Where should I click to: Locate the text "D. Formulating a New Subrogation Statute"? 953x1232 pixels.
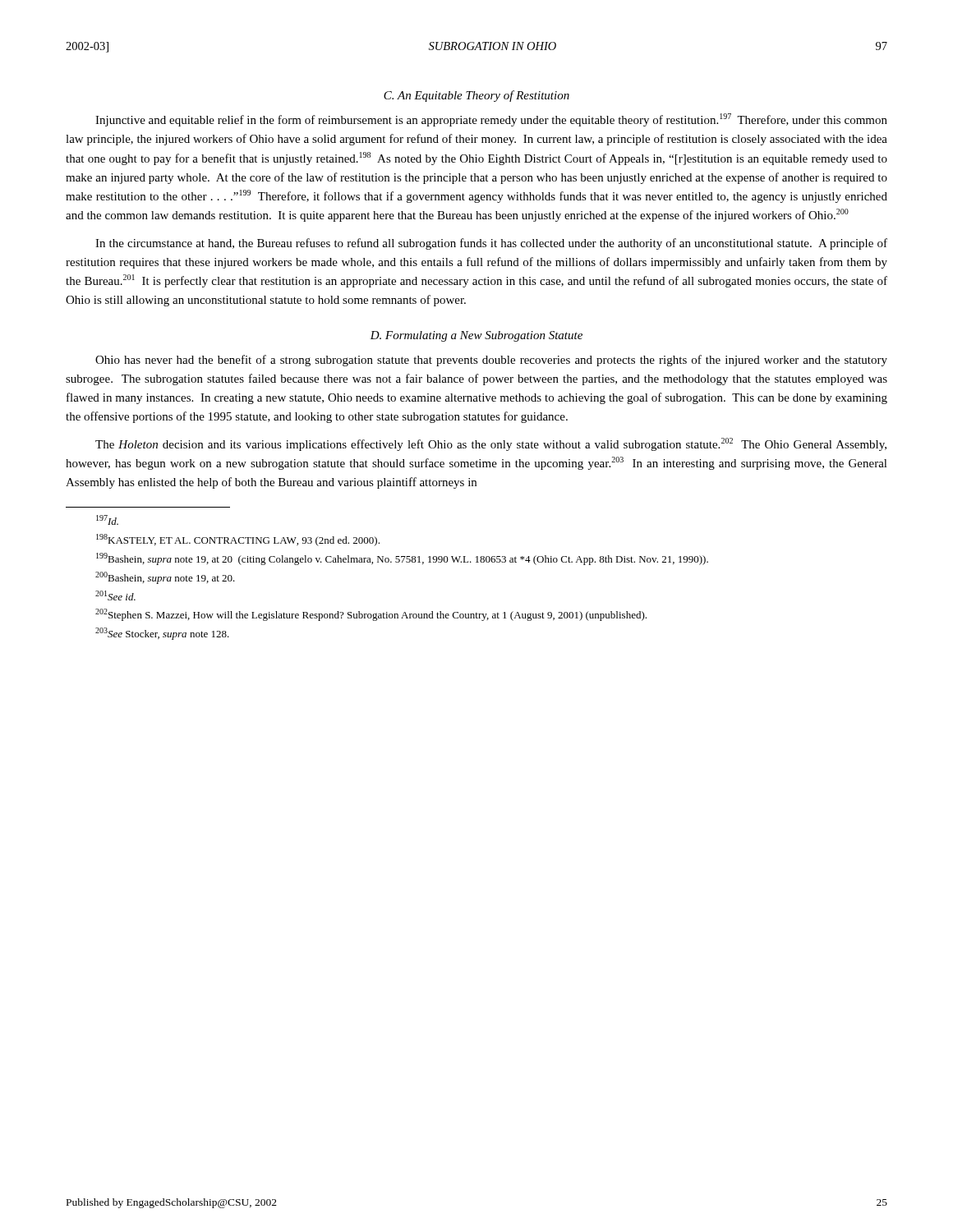476,335
